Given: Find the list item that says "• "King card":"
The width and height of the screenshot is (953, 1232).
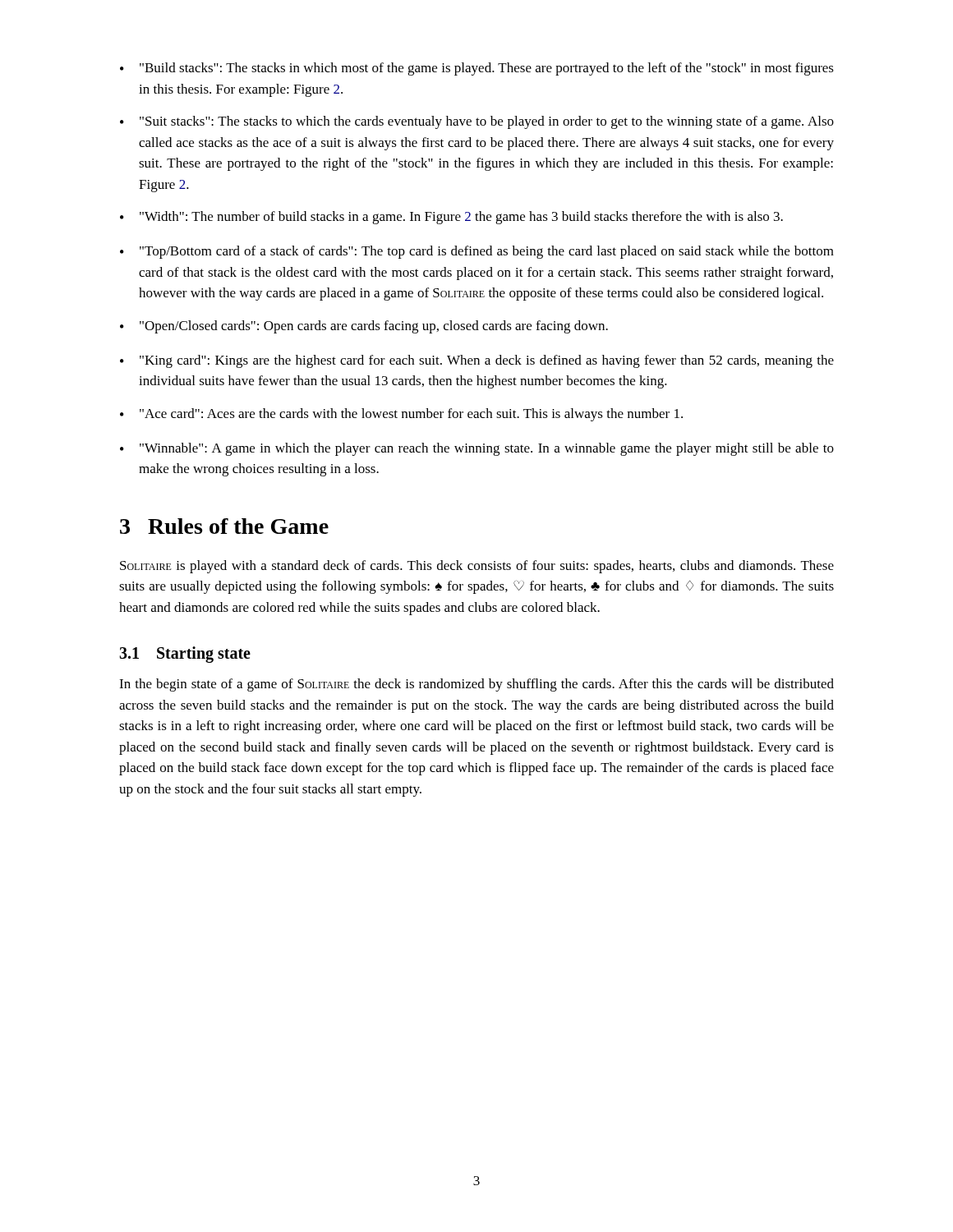Looking at the screenshot, I should pyautogui.click(x=476, y=370).
